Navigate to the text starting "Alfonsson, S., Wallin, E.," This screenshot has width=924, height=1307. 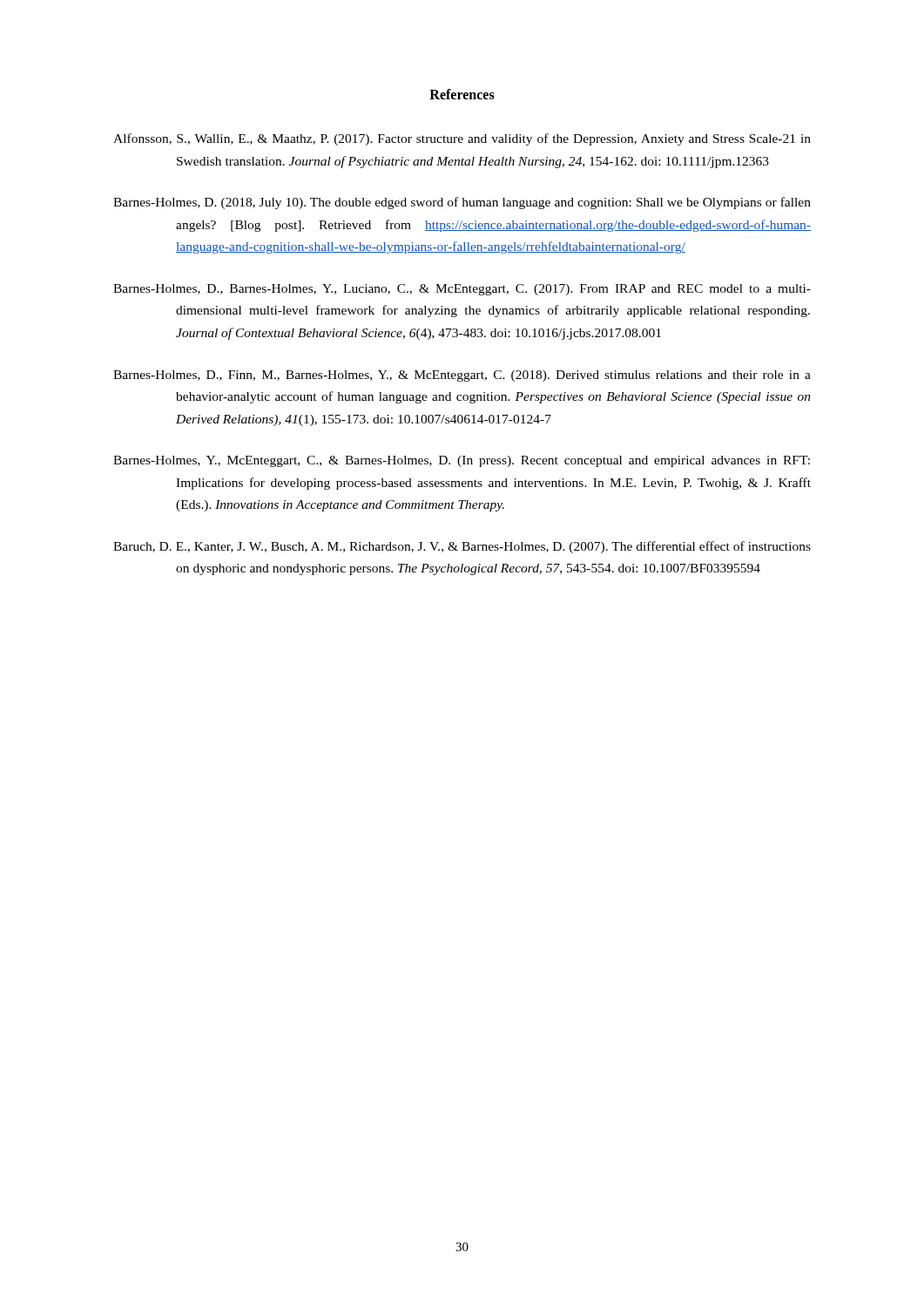click(462, 149)
